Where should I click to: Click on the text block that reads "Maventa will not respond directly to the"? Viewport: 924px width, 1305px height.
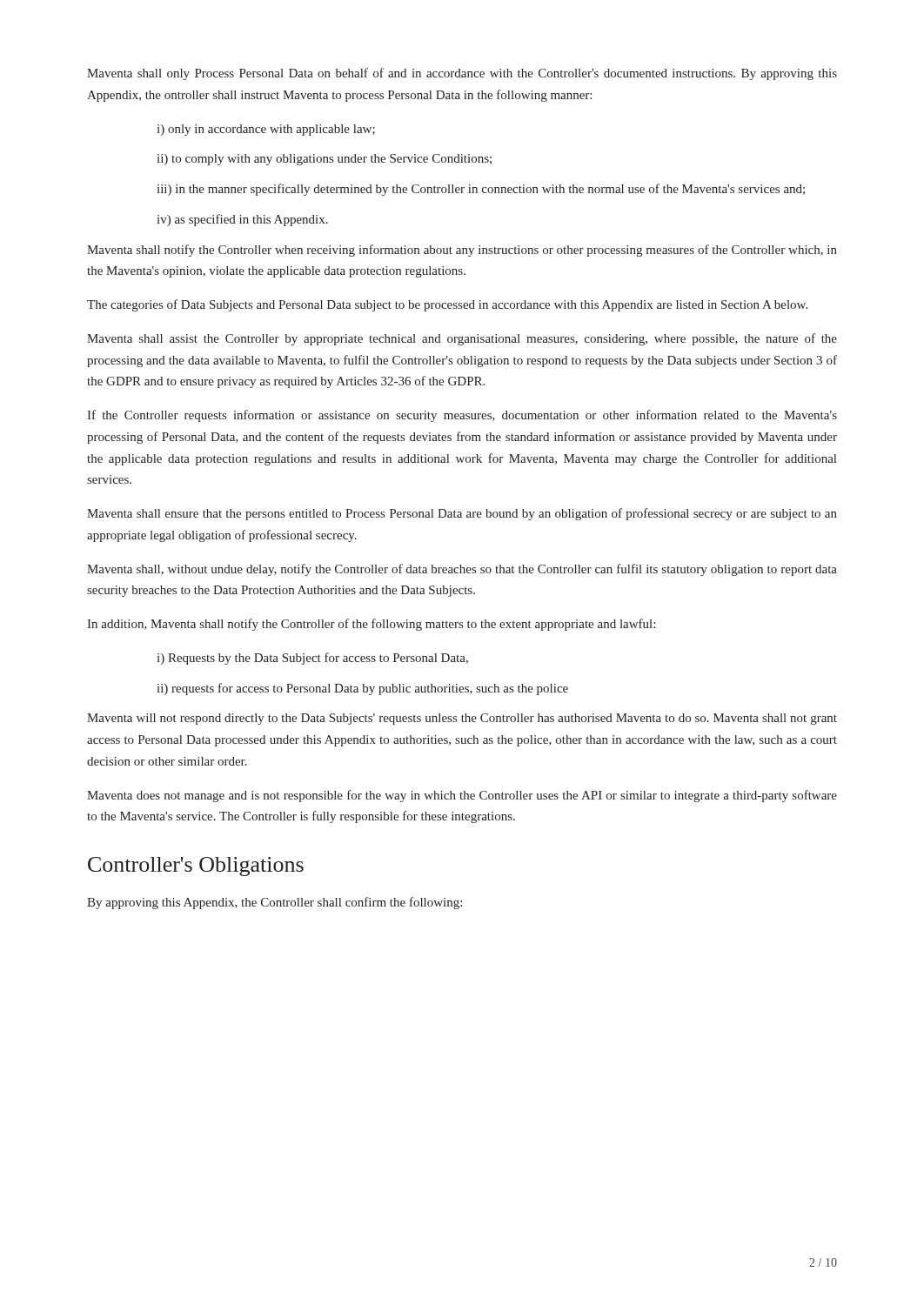pyautogui.click(x=462, y=739)
